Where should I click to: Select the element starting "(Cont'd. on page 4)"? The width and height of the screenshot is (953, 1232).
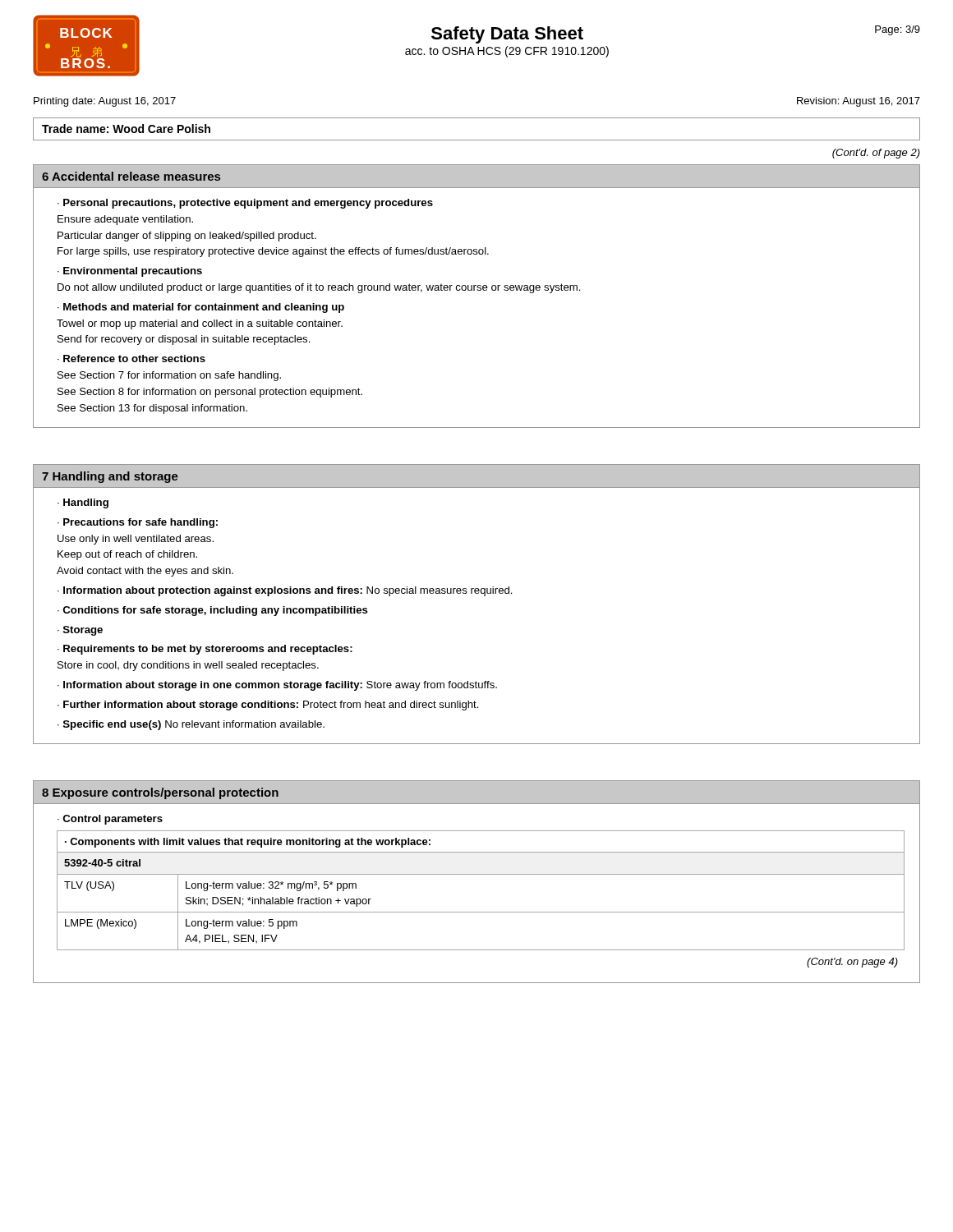click(x=852, y=961)
